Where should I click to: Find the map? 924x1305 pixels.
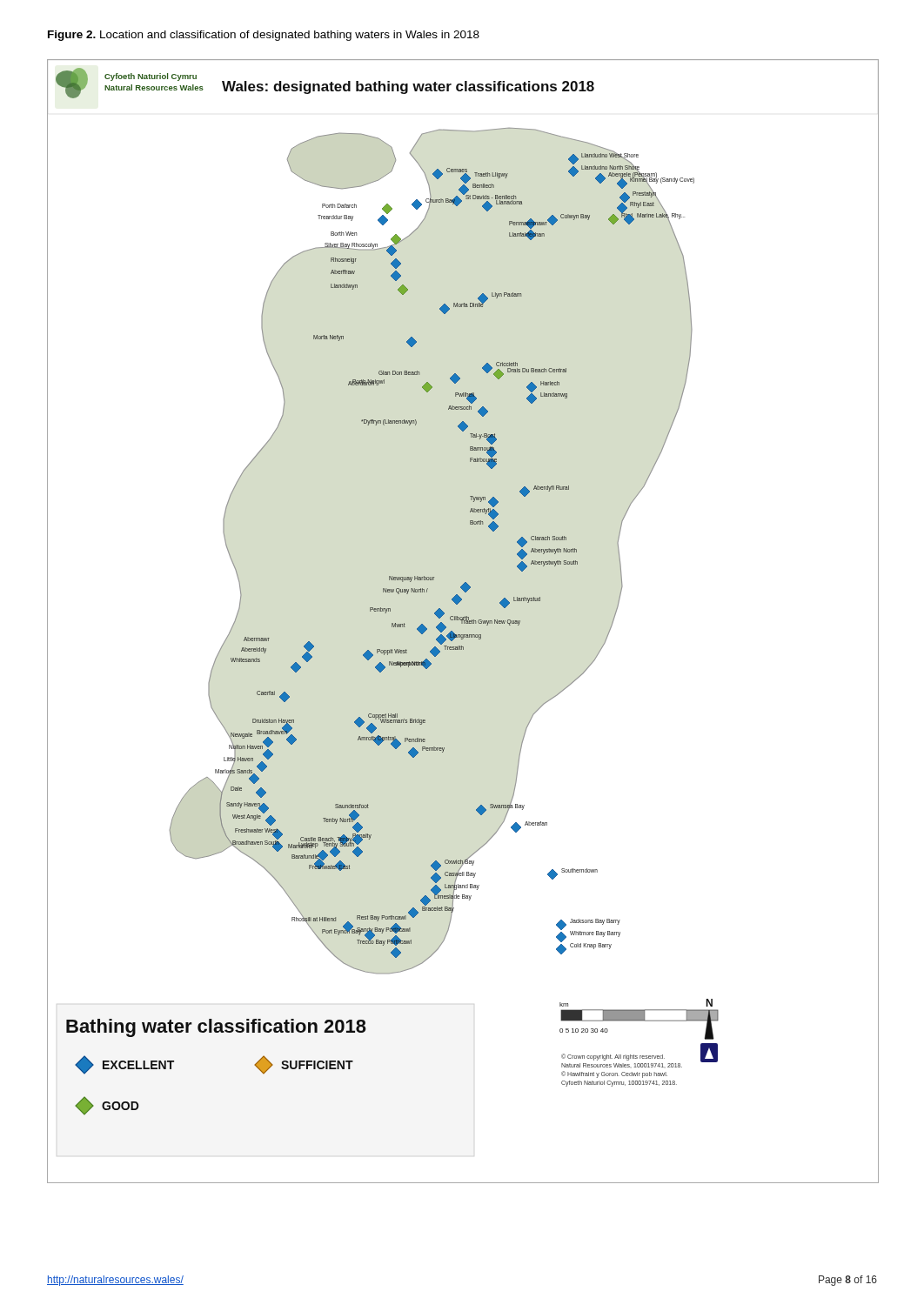coord(463,621)
